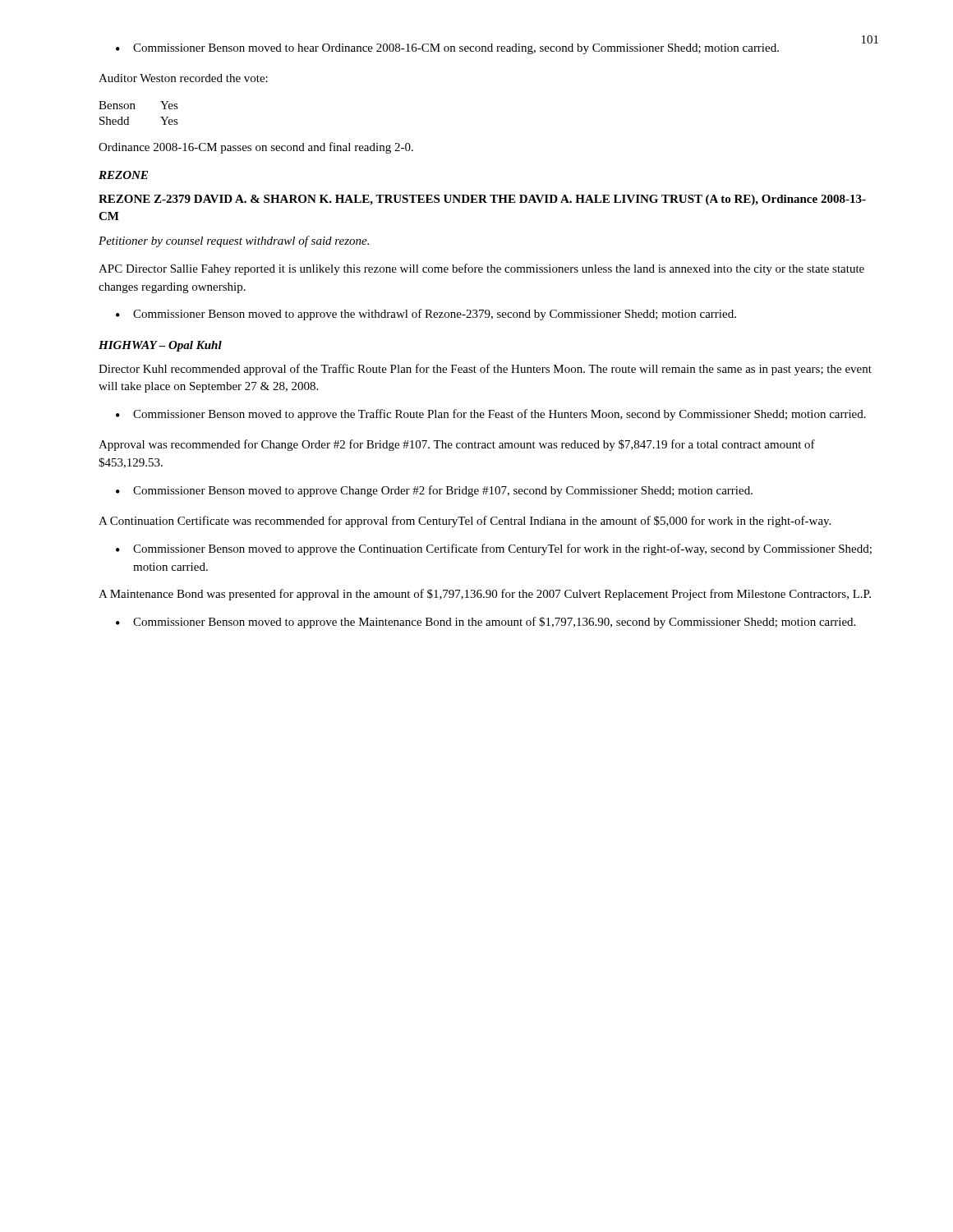The image size is (953, 1232).
Task: Locate the table with the text "Shedd"
Action: 489,113
